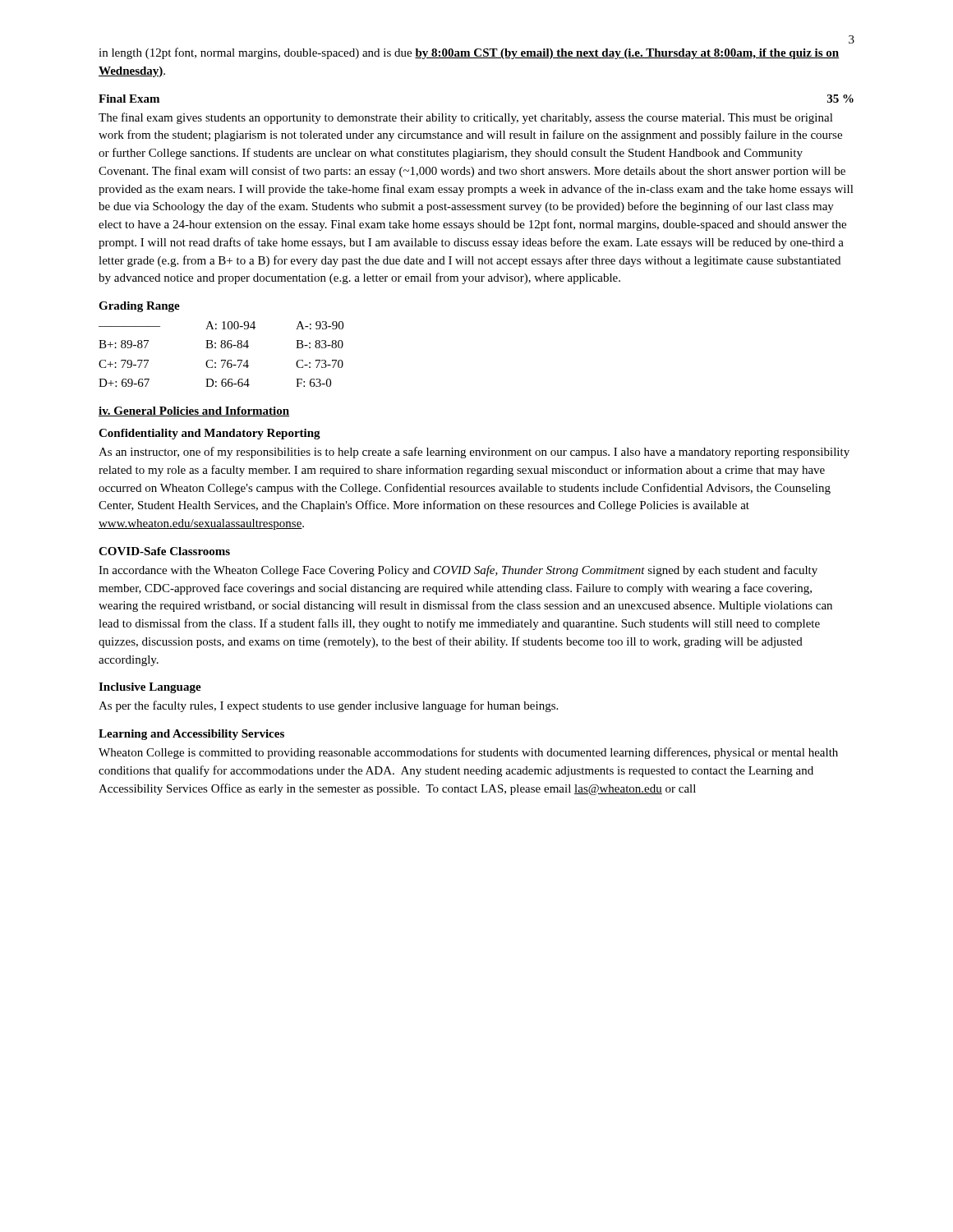This screenshot has height=1232, width=953.
Task: Find the table that mentions "————— A: 100-94 A-: 93-90"
Action: click(476, 354)
